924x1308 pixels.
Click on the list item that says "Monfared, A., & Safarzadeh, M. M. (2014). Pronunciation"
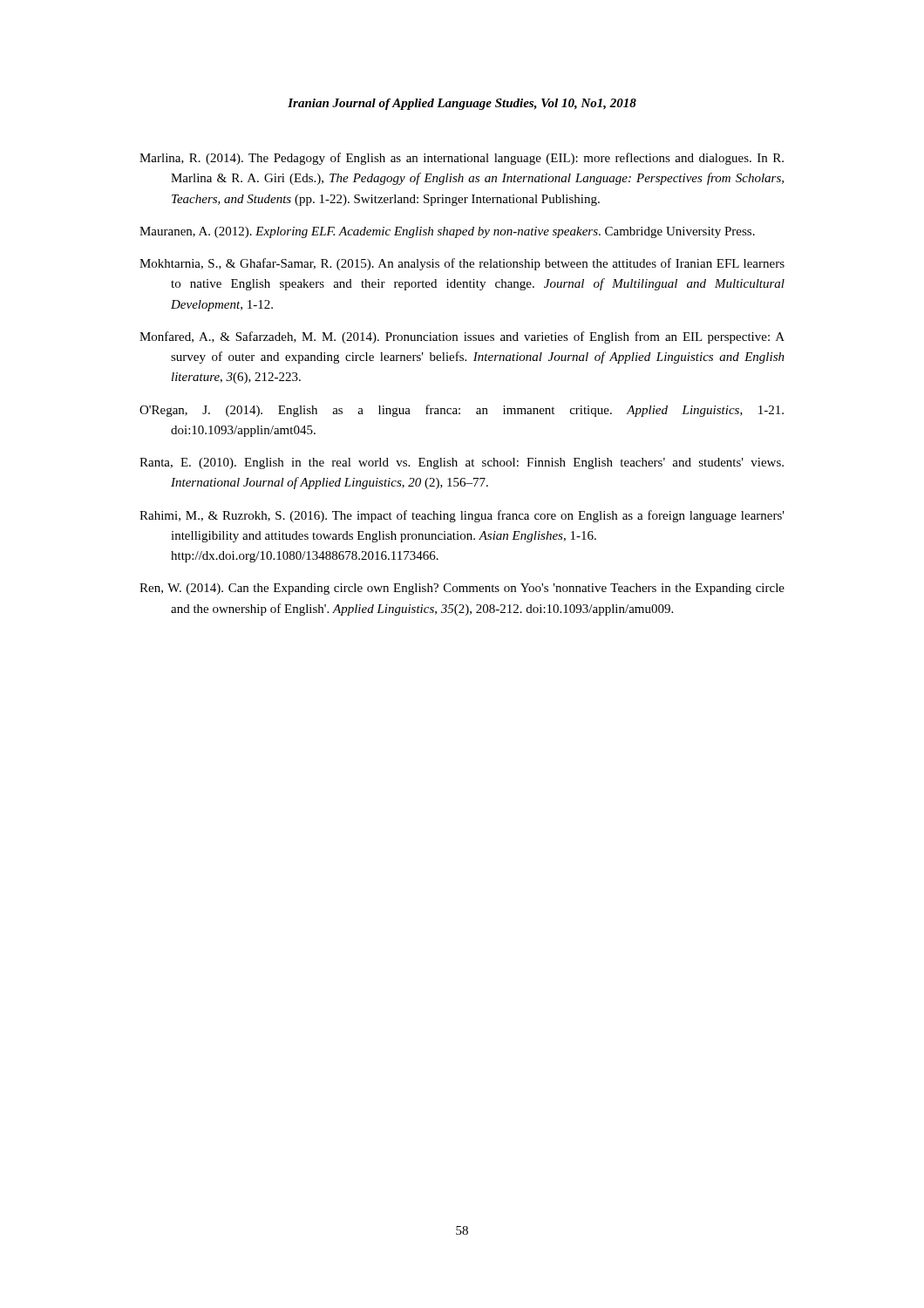pos(462,357)
